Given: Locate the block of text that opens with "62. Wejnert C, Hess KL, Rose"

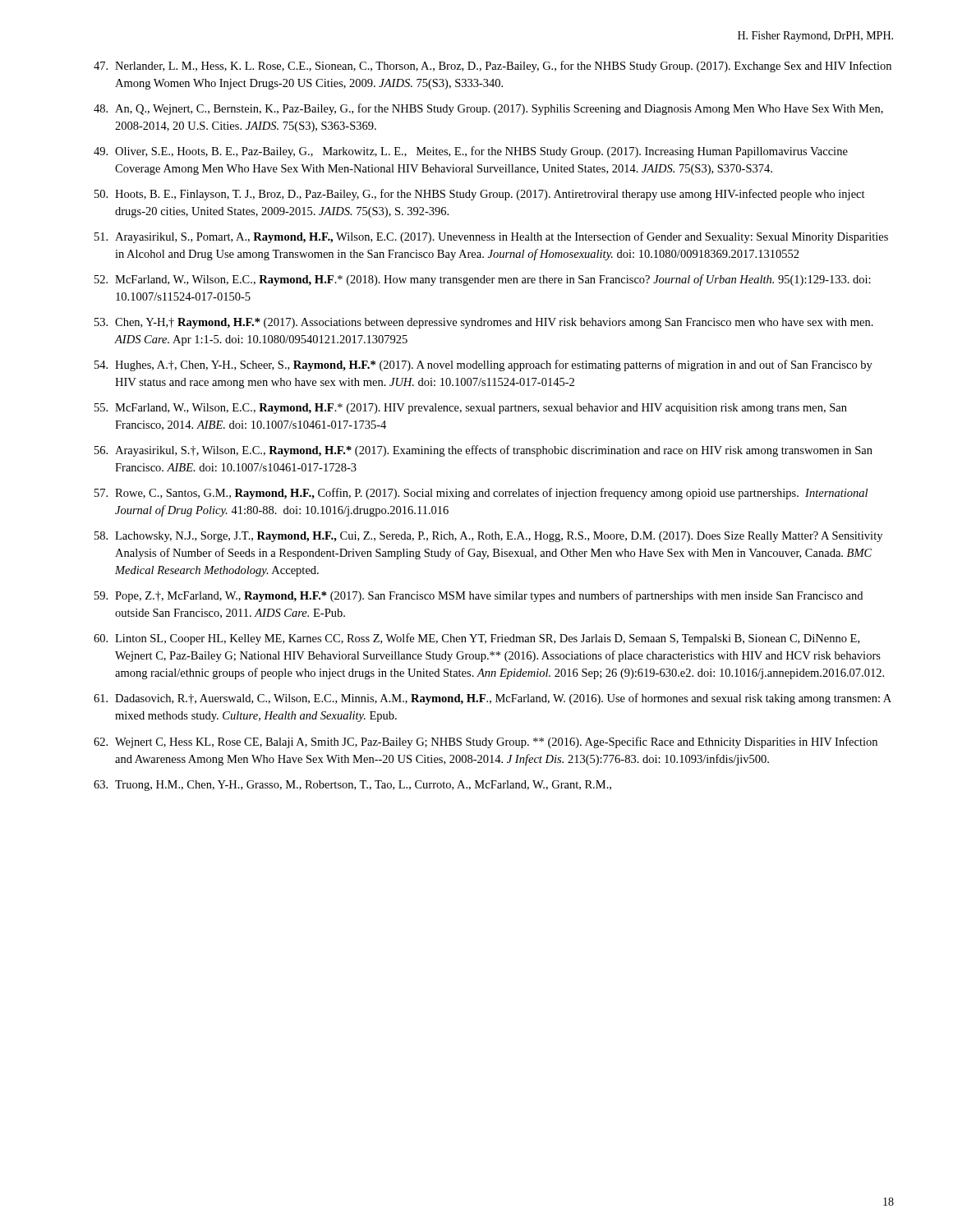Looking at the screenshot, I should (x=484, y=750).
